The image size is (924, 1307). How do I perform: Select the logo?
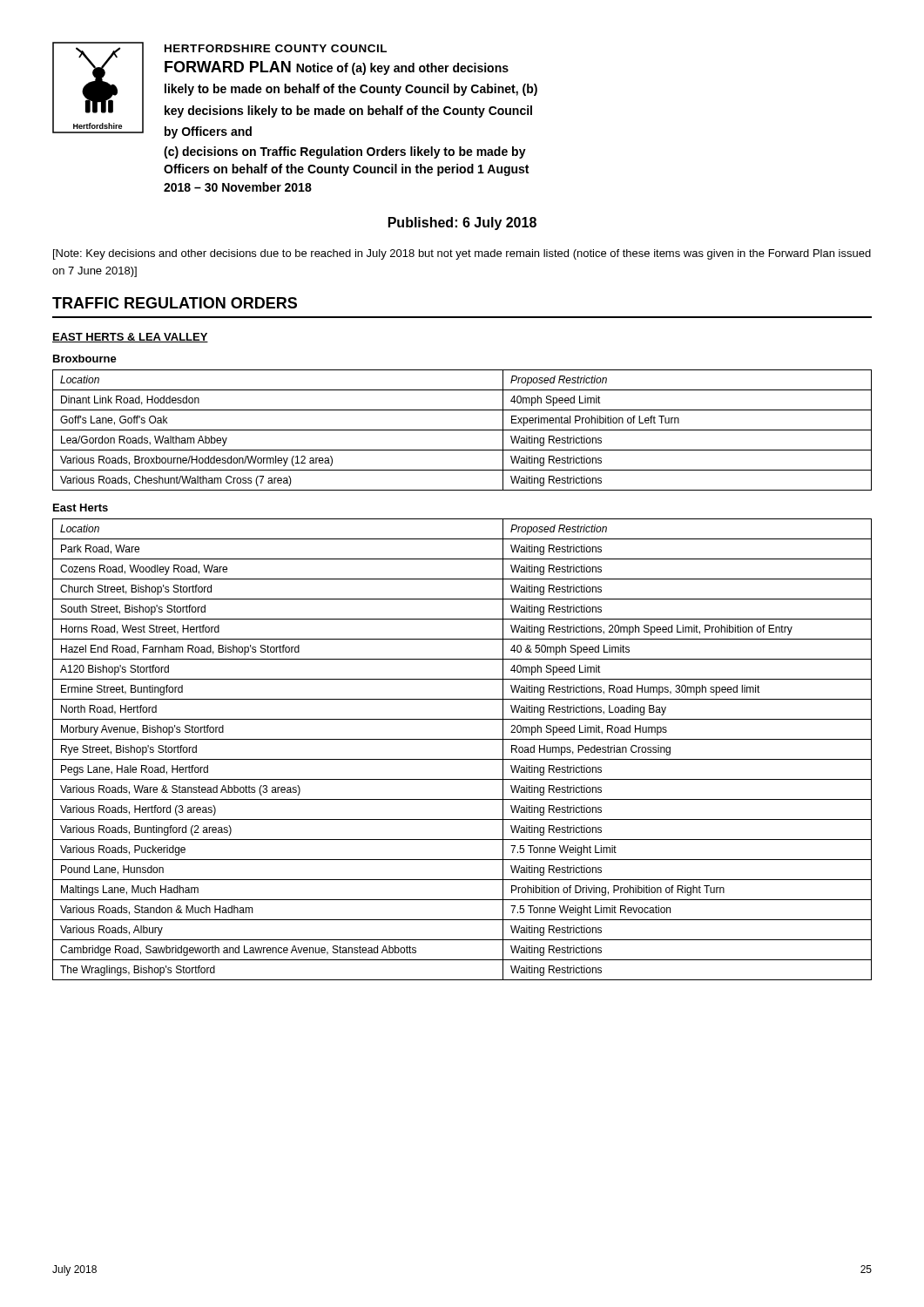pyautogui.click(x=100, y=88)
